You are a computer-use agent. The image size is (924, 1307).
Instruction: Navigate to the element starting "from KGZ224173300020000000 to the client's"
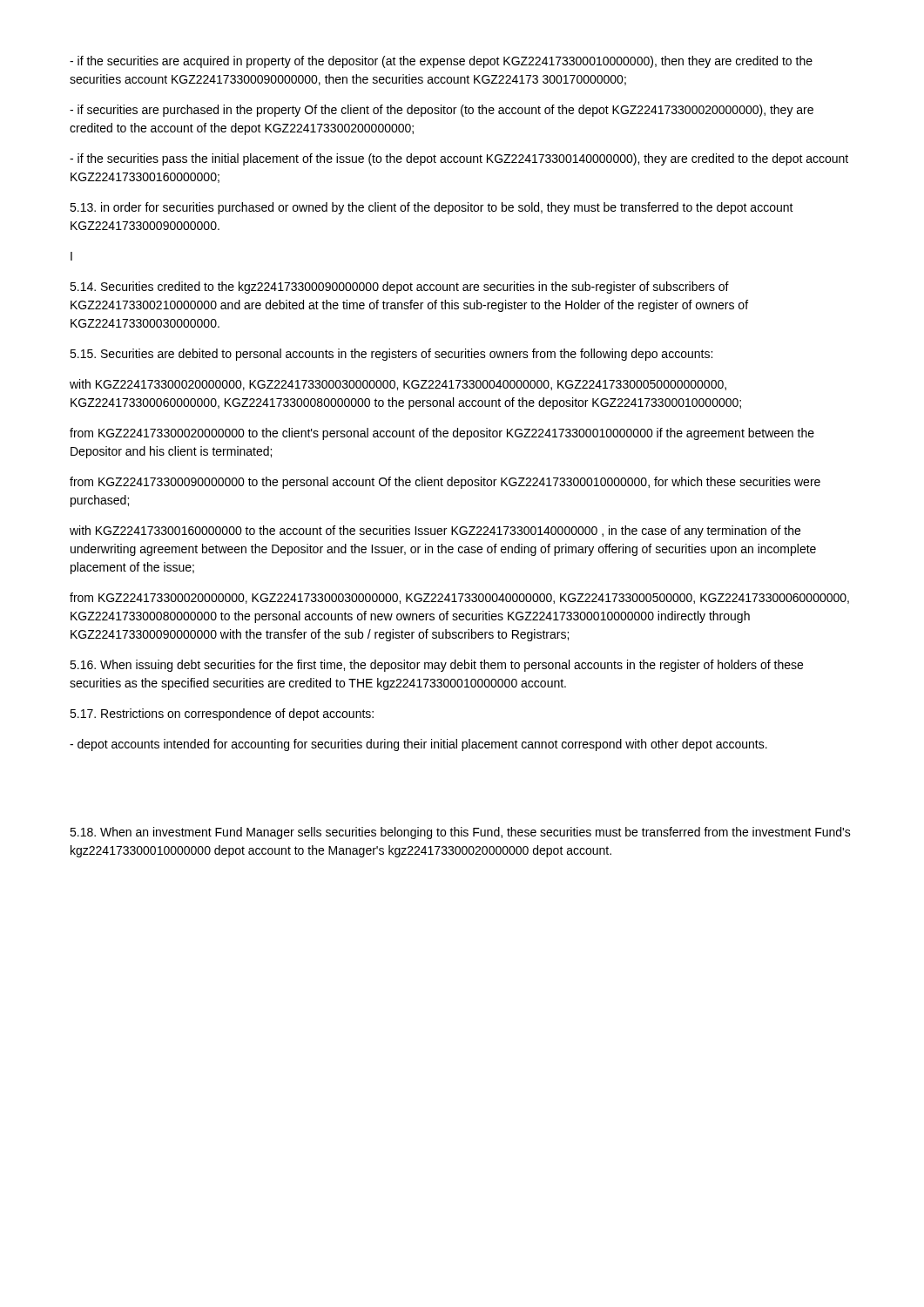[442, 442]
